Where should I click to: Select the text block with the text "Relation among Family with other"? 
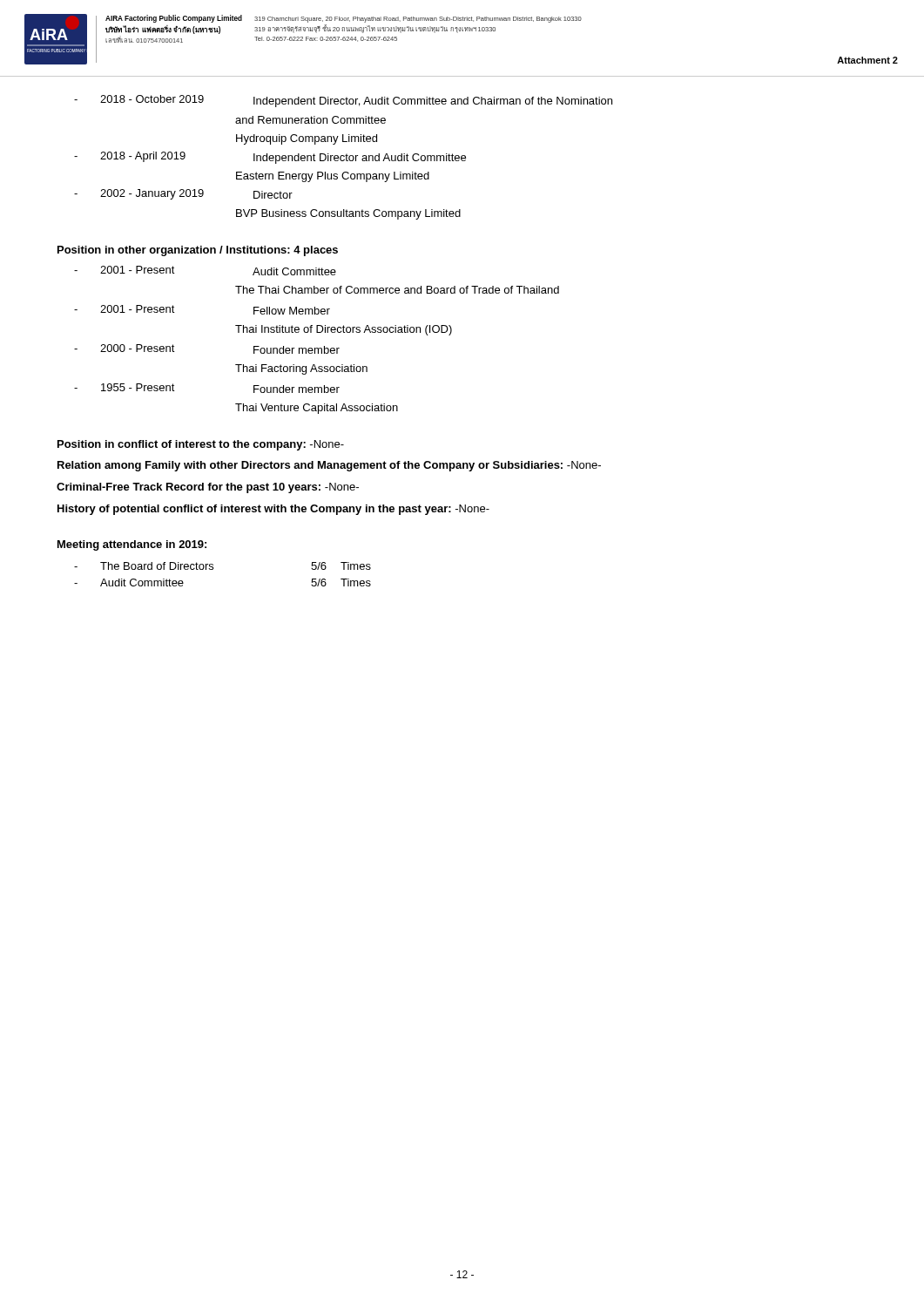click(x=329, y=465)
